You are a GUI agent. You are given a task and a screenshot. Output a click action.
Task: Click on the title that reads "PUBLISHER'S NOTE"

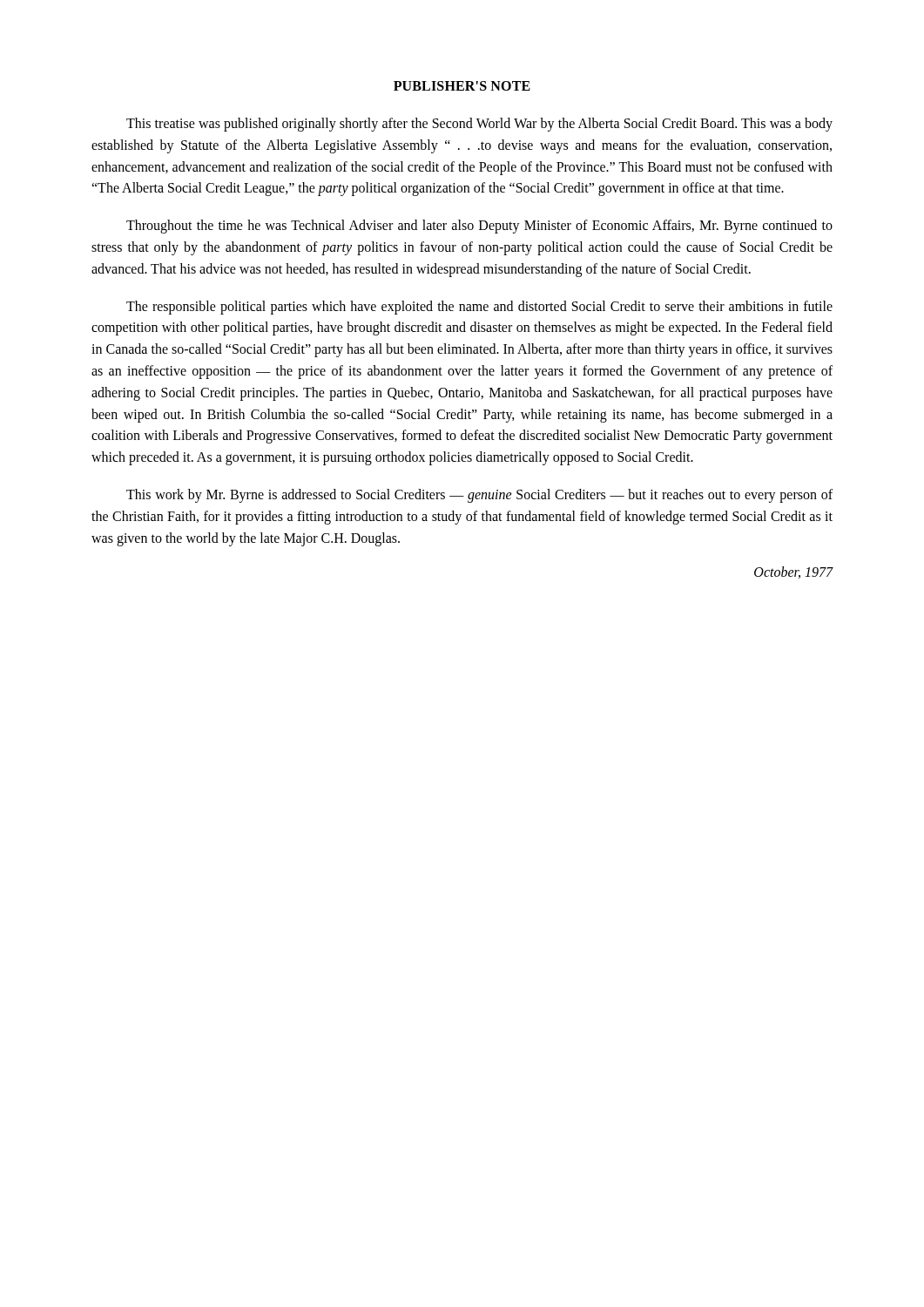[x=462, y=86]
